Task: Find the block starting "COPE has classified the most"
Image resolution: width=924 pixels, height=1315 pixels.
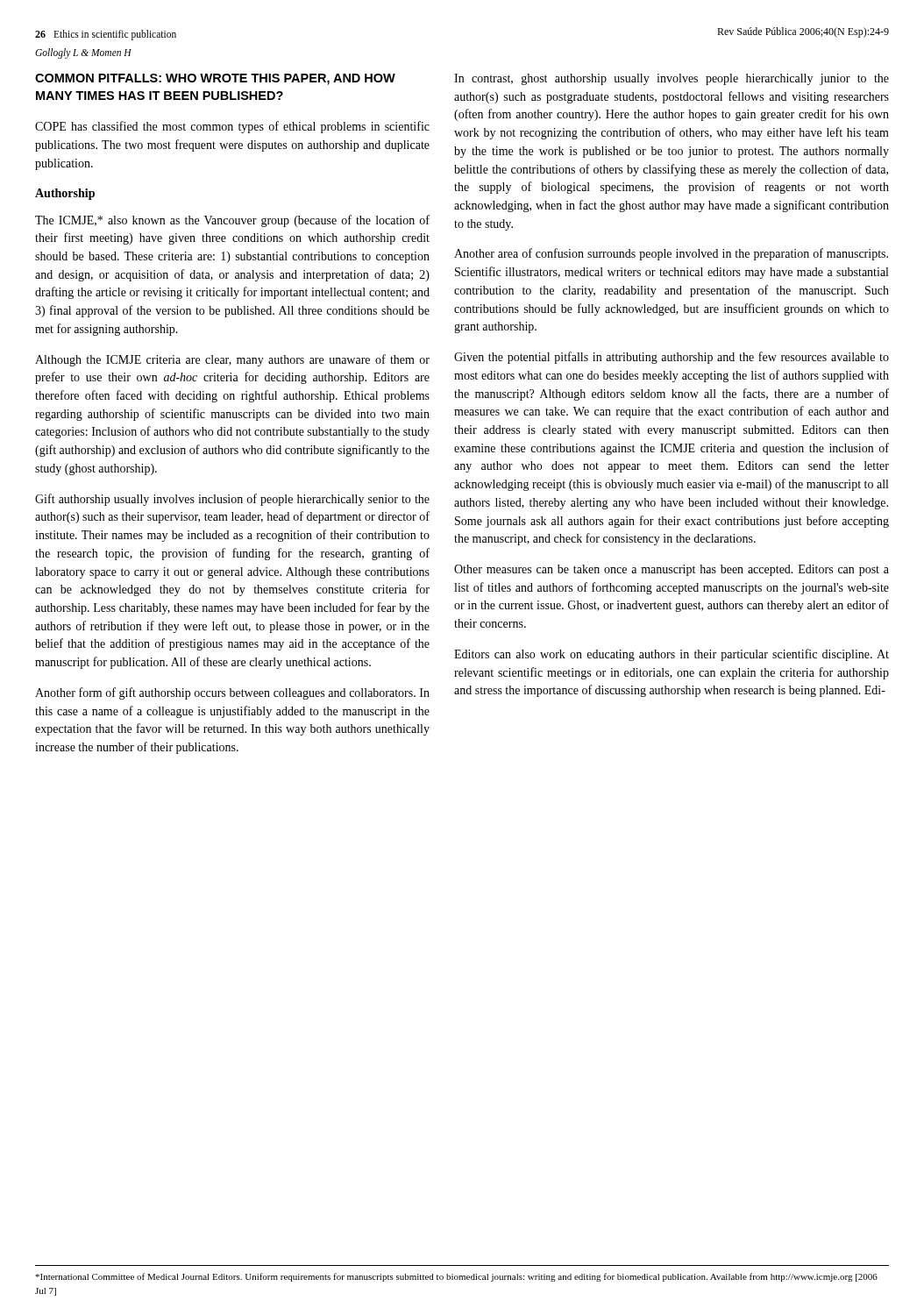Action: (x=232, y=145)
